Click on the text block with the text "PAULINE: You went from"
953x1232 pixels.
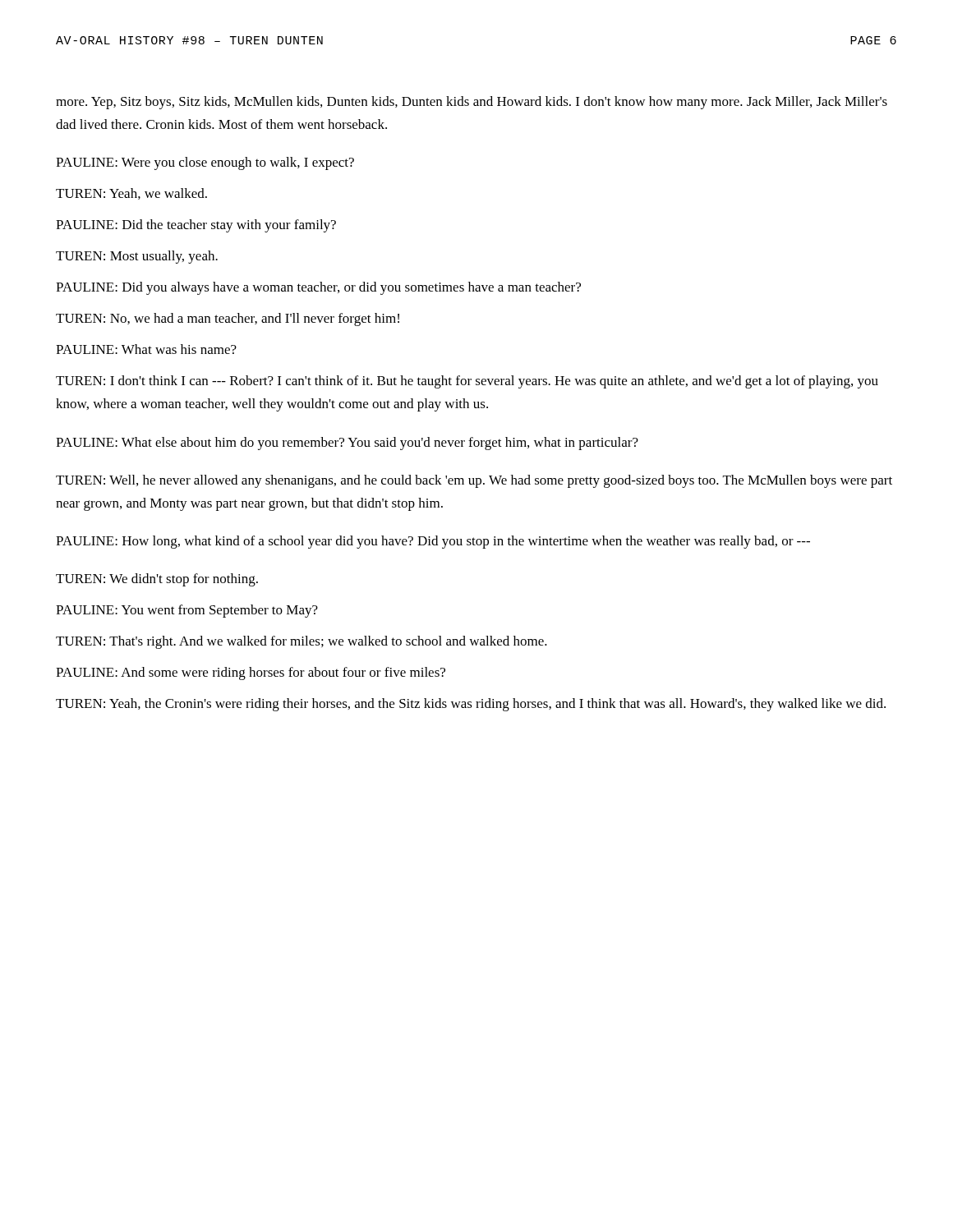click(x=187, y=610)
